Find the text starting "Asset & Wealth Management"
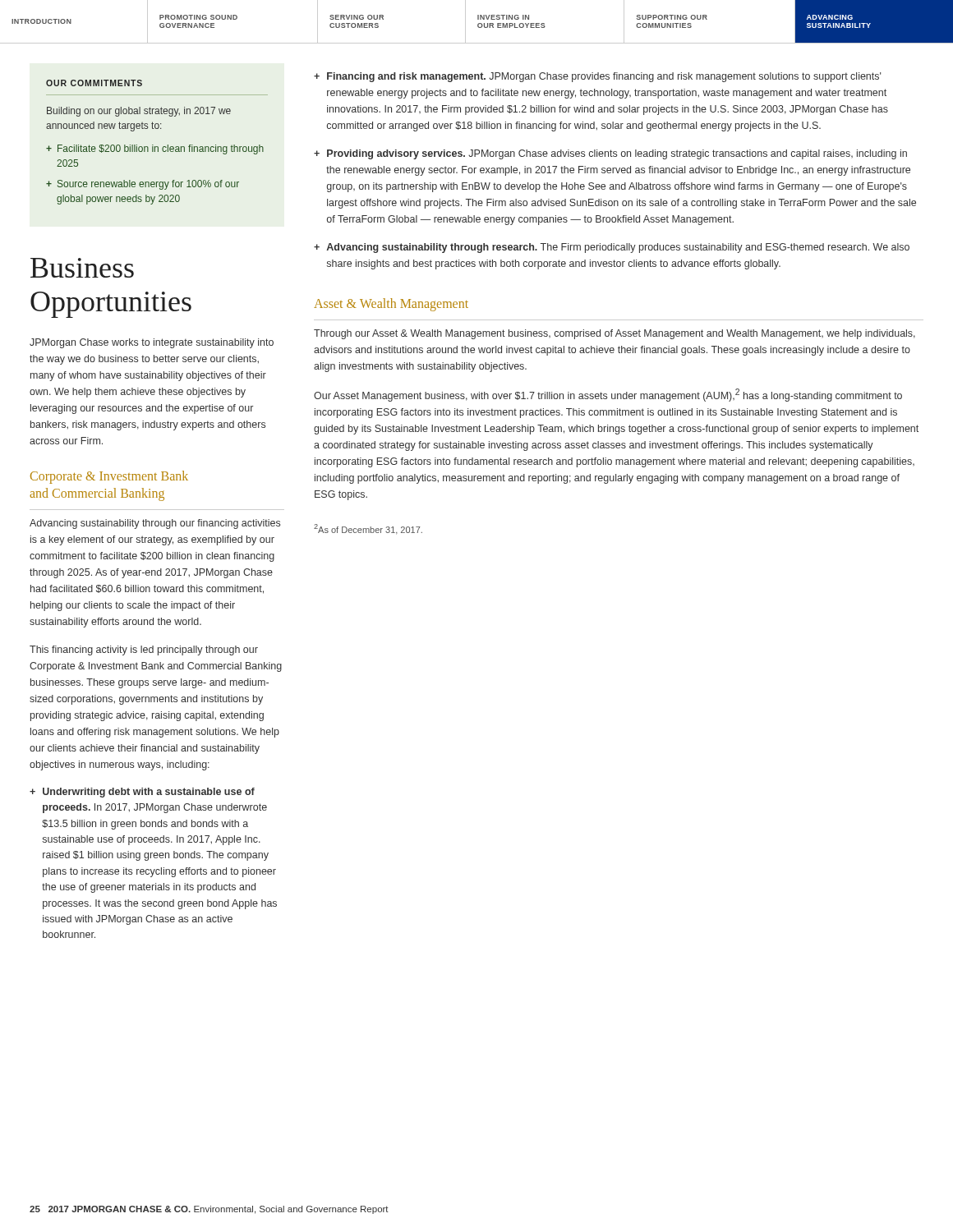Viewport: 953px width, 1232px height. 391,304
